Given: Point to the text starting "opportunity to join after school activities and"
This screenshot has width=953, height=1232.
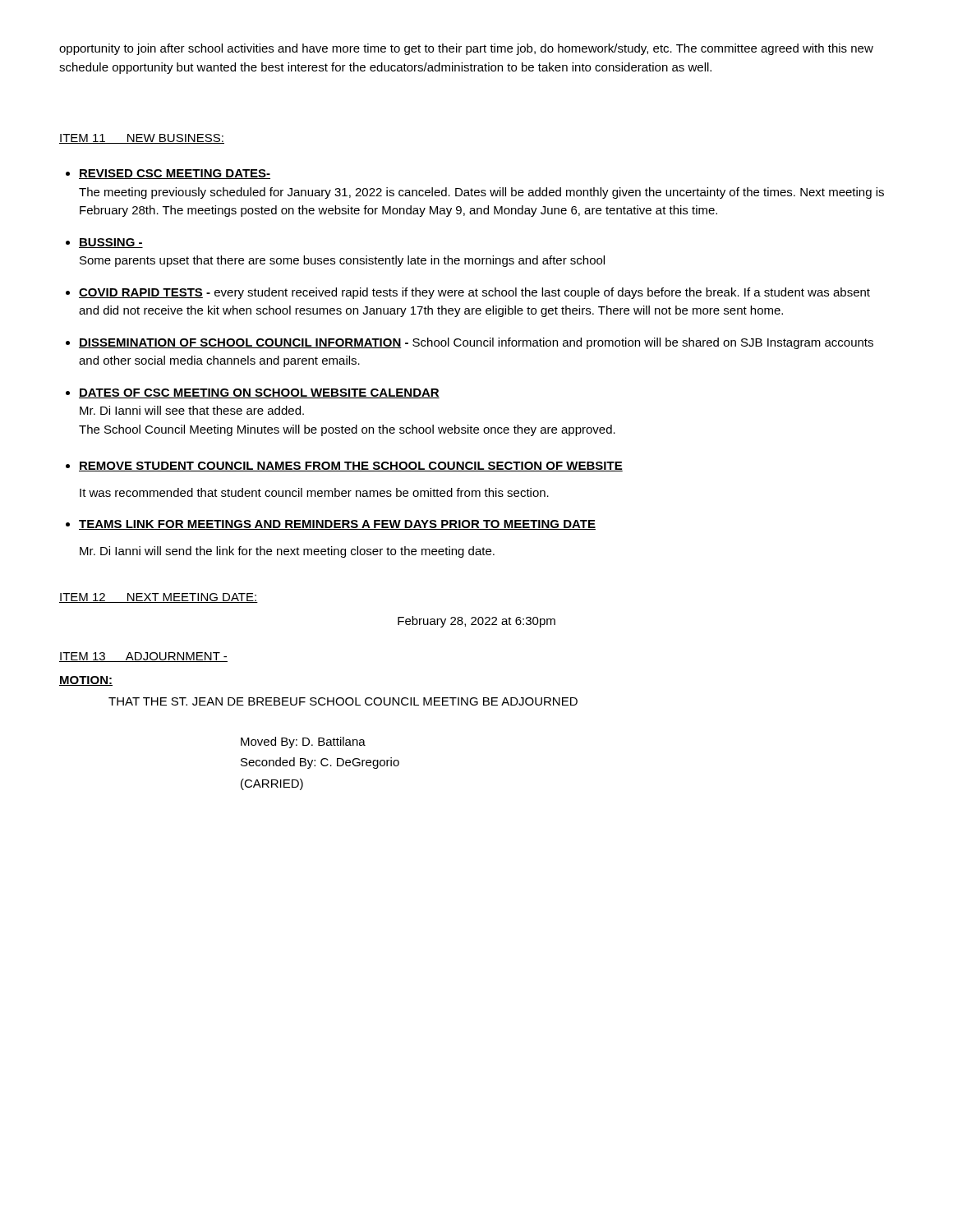Looking at the screenshot, I should (466, 57).
